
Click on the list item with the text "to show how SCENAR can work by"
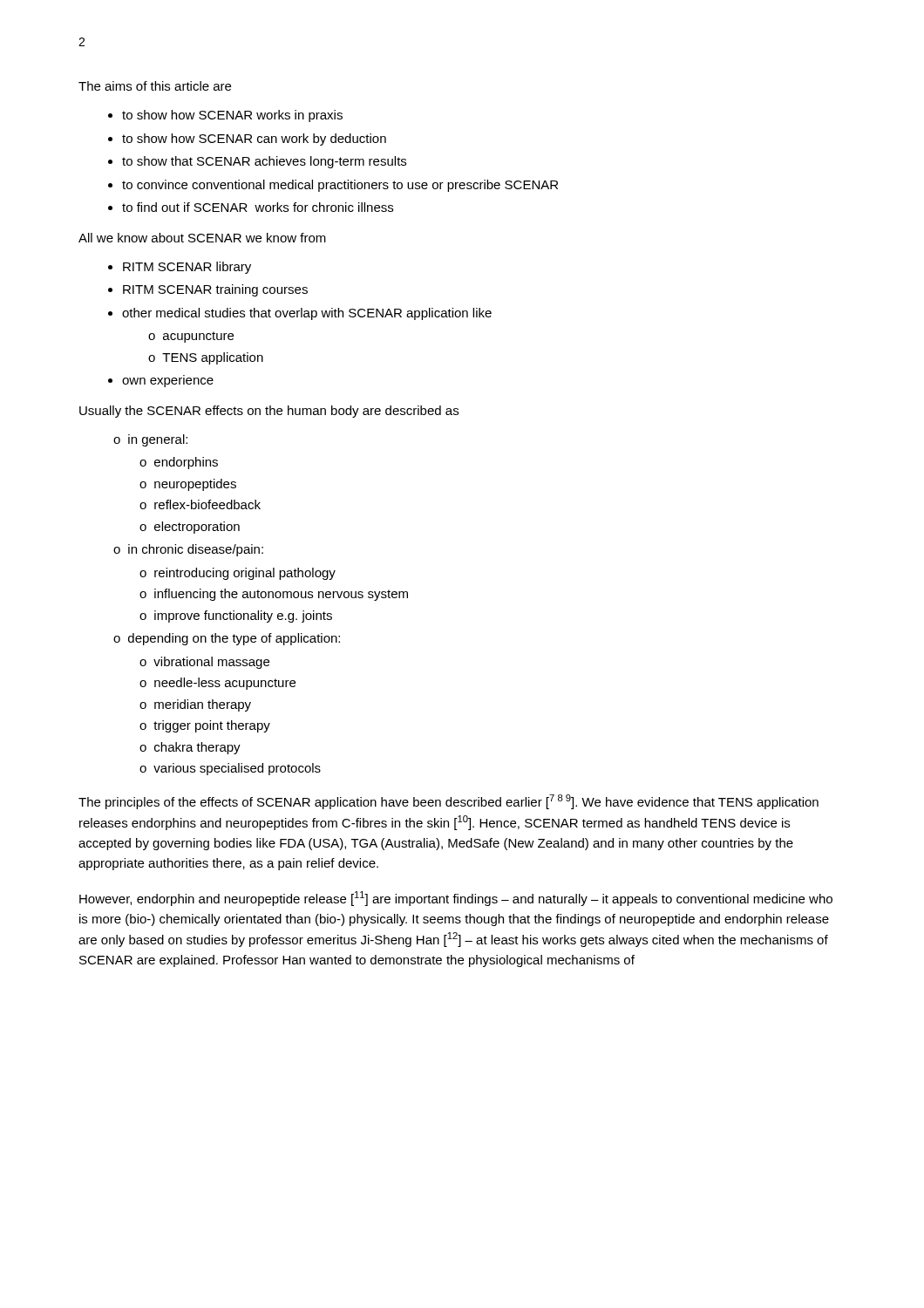click(254, 138)
